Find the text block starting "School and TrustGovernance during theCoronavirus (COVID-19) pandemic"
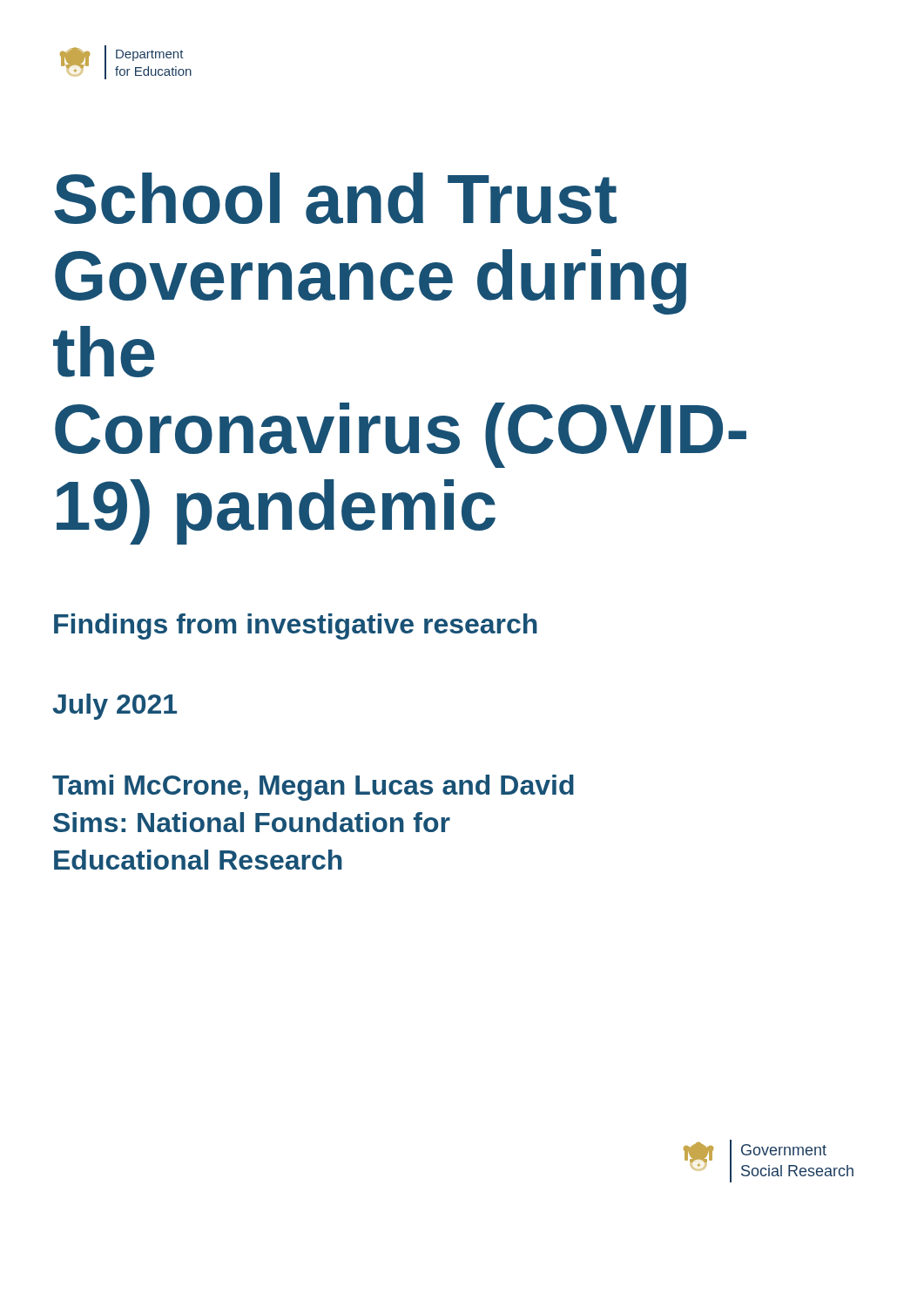 (x=335, y=198)
